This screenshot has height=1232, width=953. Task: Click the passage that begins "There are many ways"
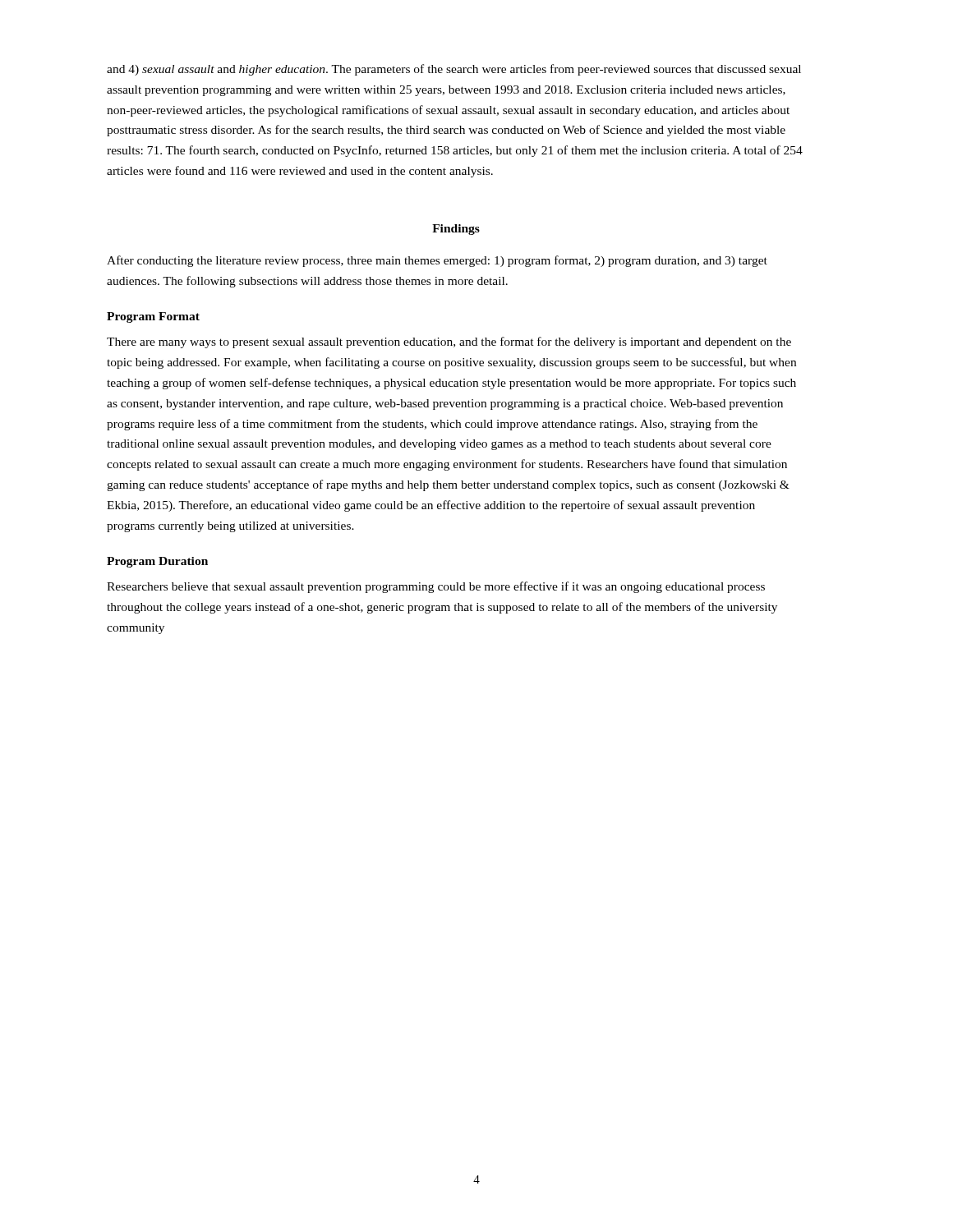coord(452,433)
